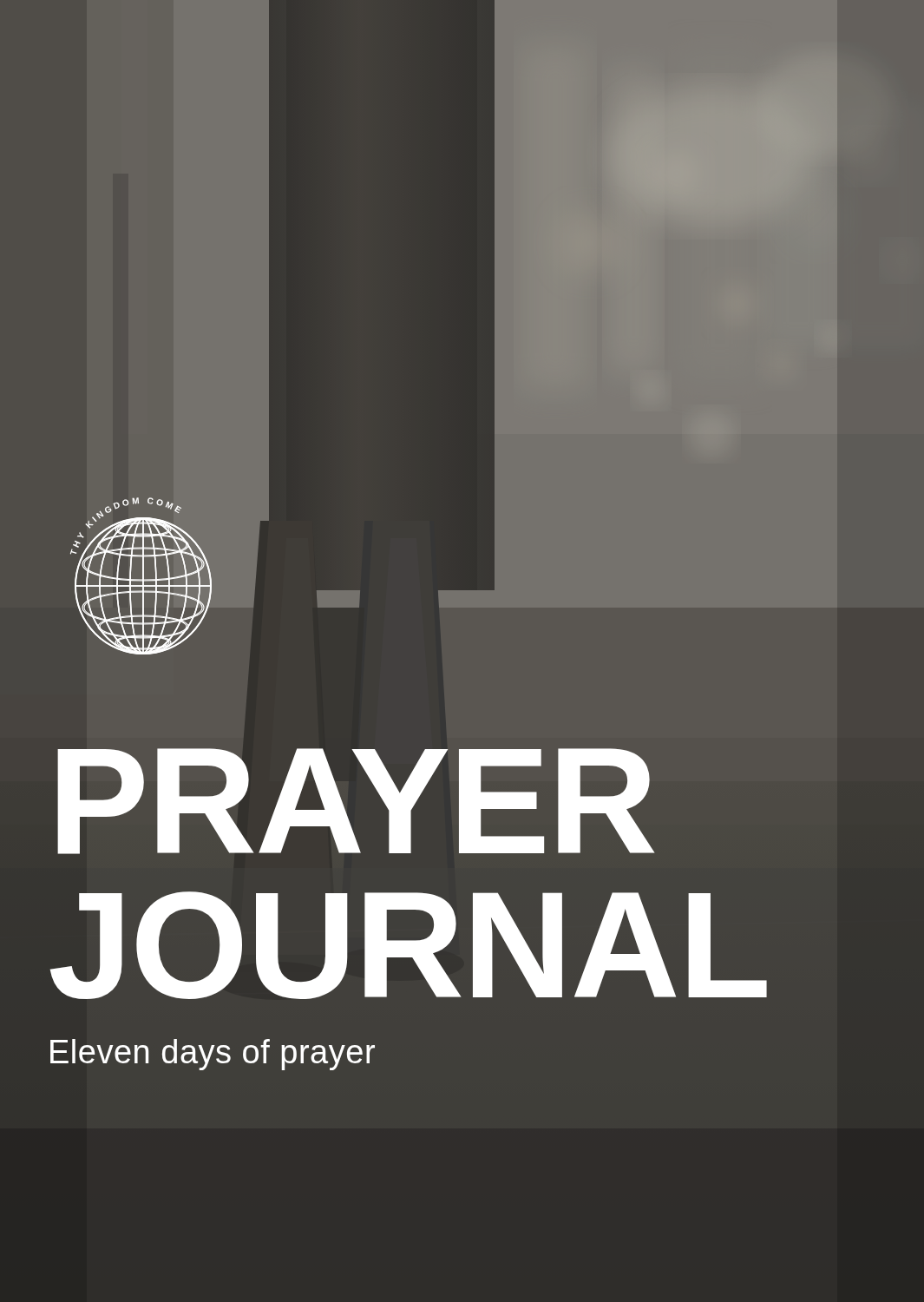The width and height of the screenshot is (924, 1302).
Task: Point to the region starting "PRAYER JOURNAL Eleven days"
Action: (409, 900)
